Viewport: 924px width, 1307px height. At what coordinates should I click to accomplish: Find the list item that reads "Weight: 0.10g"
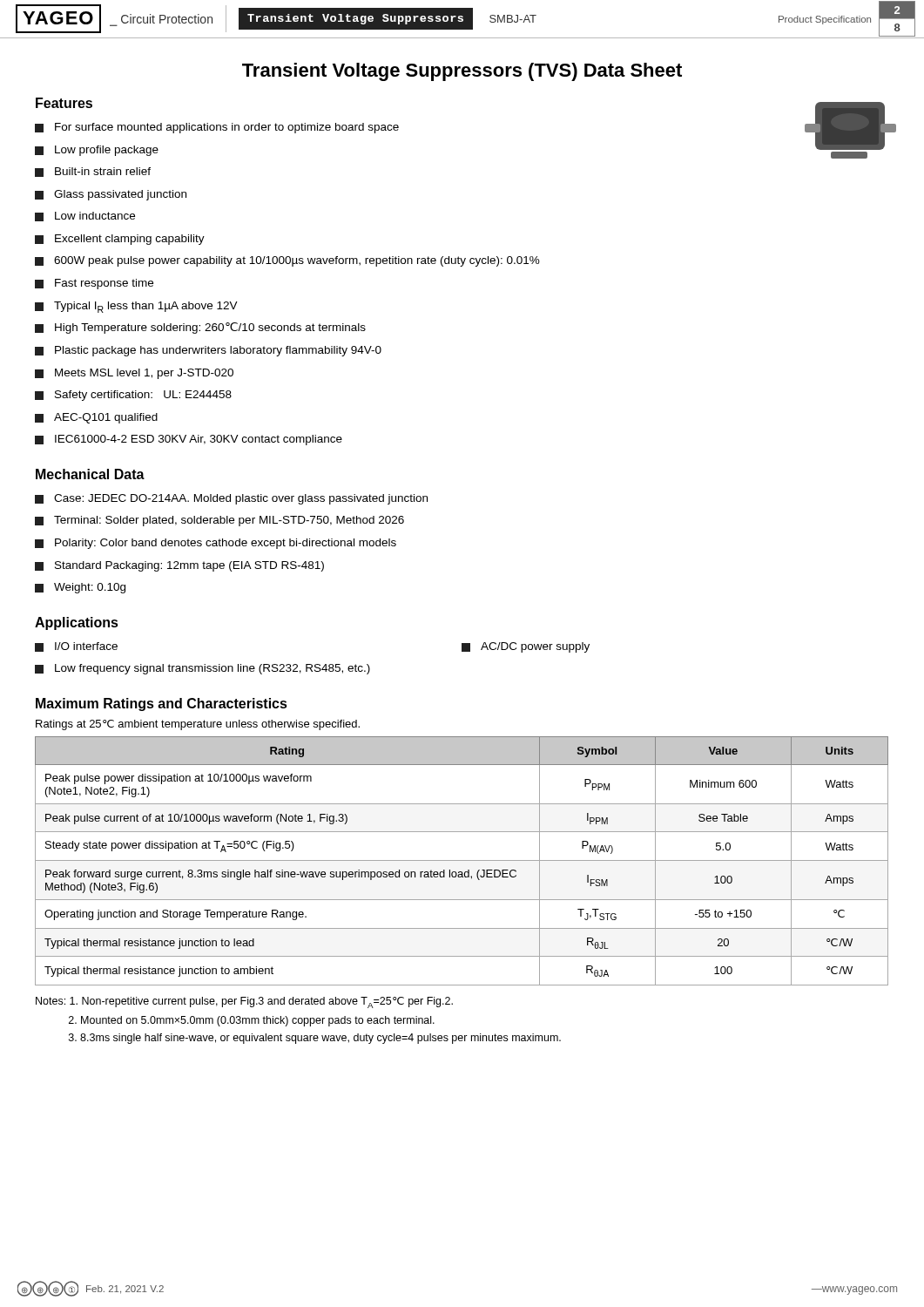(80, 588)
